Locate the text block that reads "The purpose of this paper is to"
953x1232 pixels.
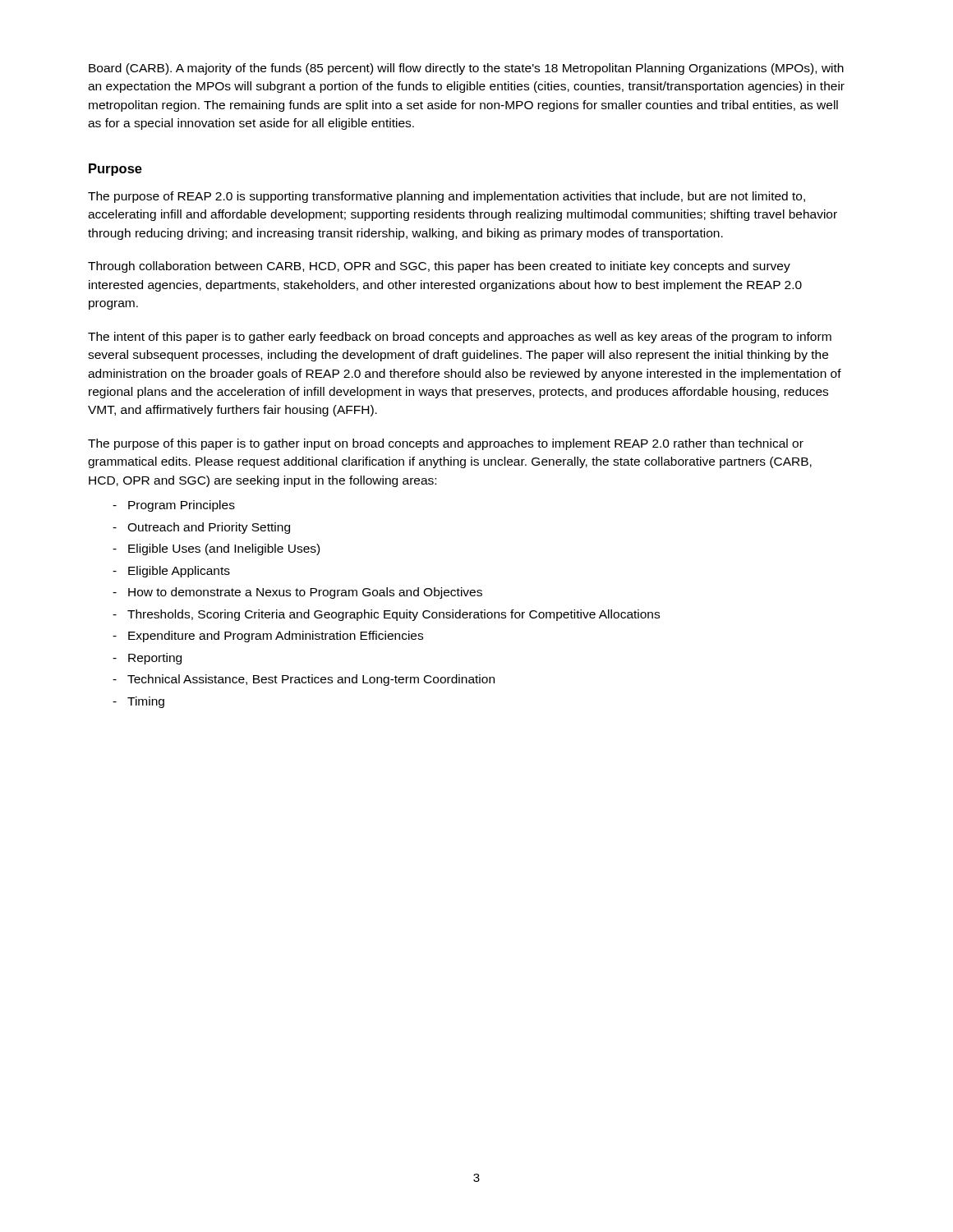tap(450, 462)
